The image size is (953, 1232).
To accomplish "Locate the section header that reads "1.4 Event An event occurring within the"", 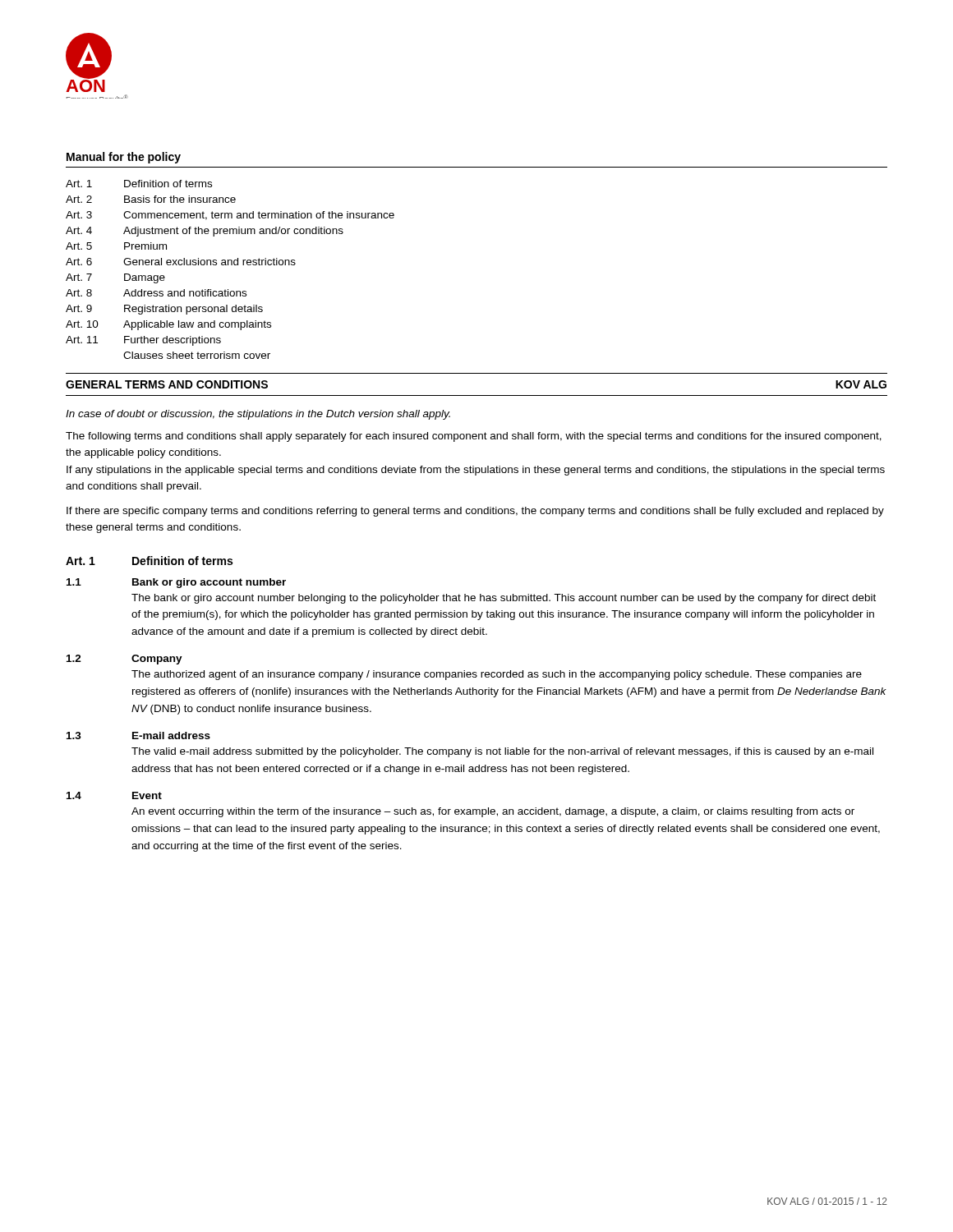I will tap(476, 822).
